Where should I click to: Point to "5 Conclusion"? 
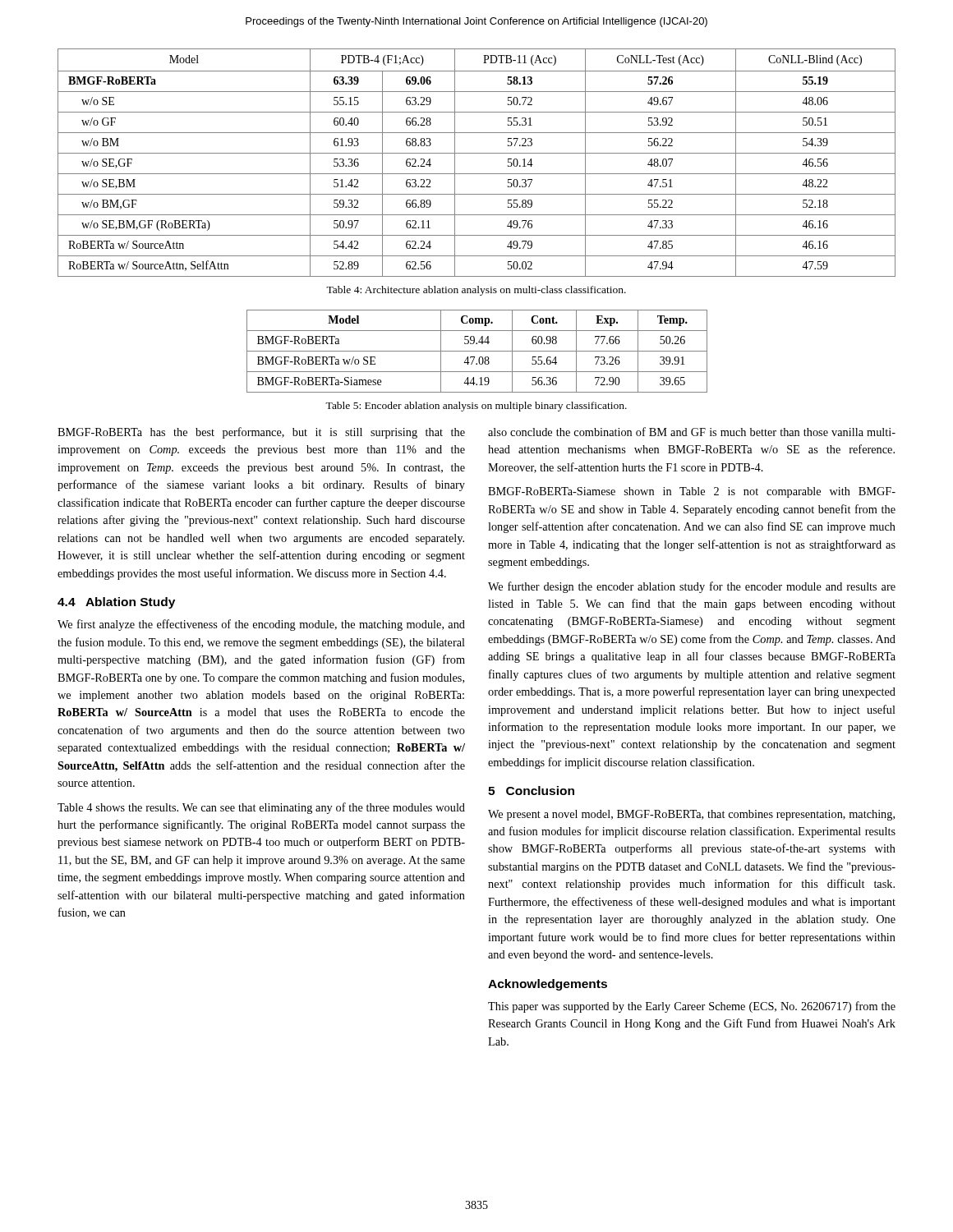pyautogui.click(x=532, y=791)
